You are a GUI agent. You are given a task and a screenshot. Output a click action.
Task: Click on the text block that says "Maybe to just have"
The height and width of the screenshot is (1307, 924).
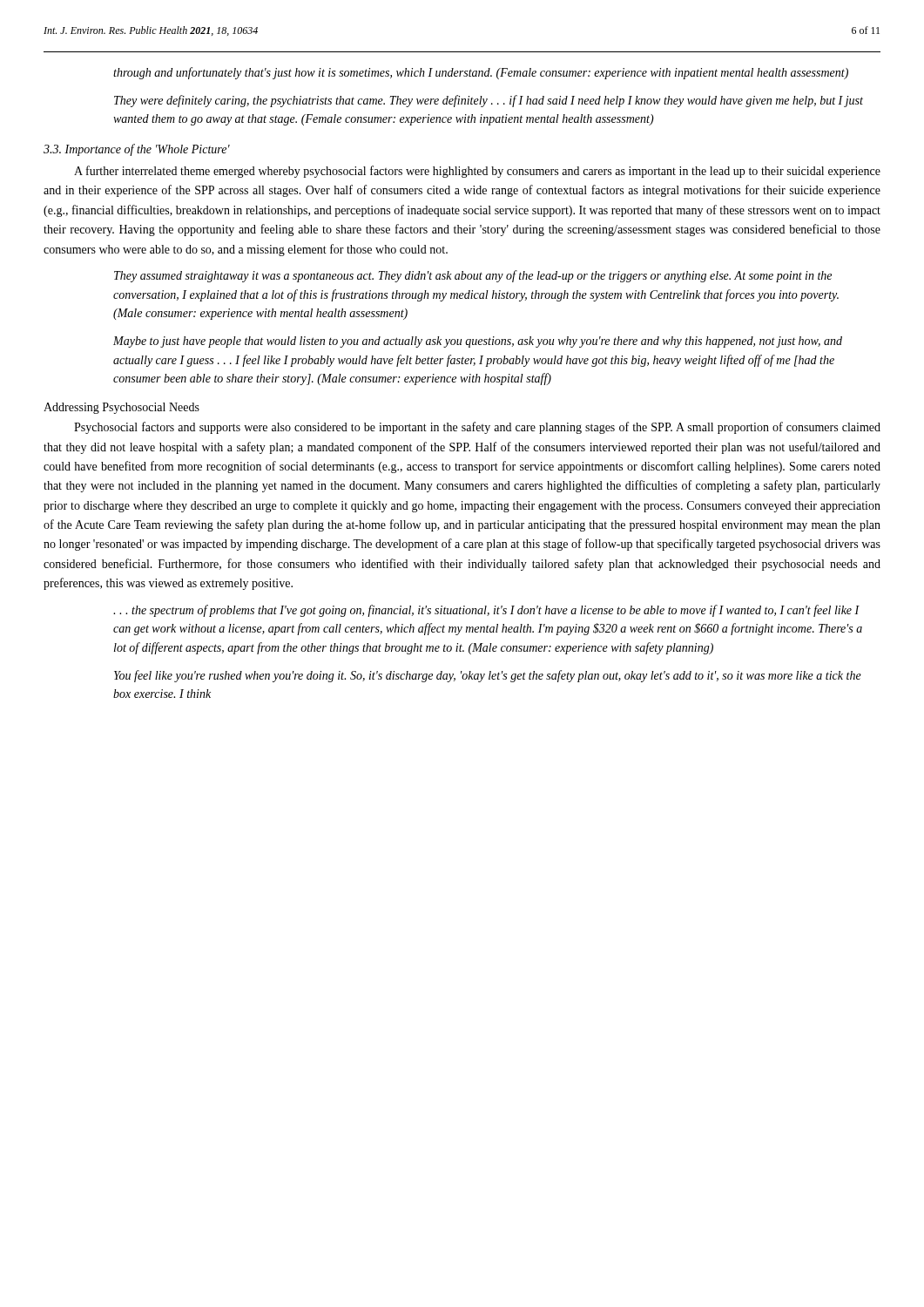pos(488,360)
